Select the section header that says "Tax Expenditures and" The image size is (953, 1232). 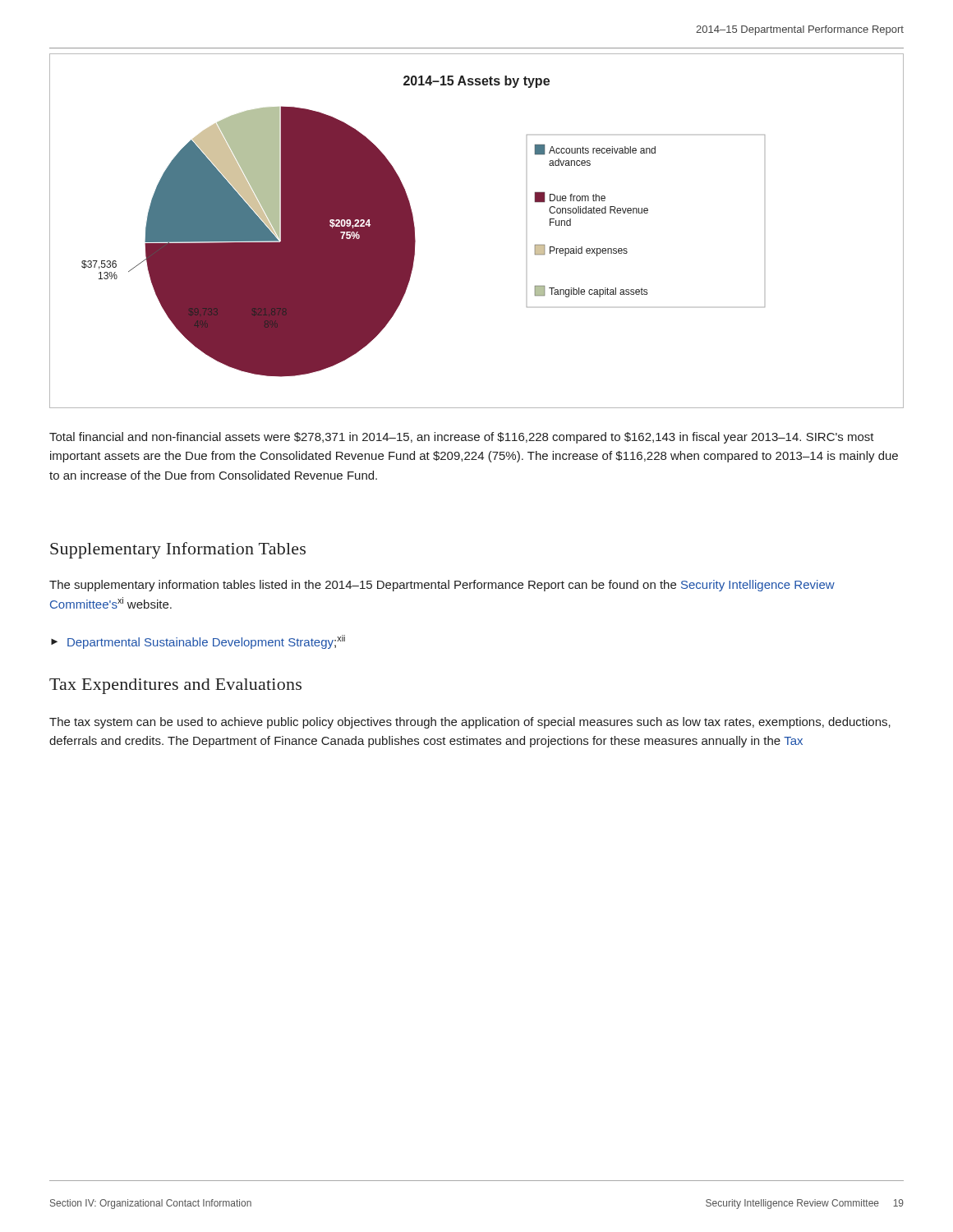click(x=176, y=684)
